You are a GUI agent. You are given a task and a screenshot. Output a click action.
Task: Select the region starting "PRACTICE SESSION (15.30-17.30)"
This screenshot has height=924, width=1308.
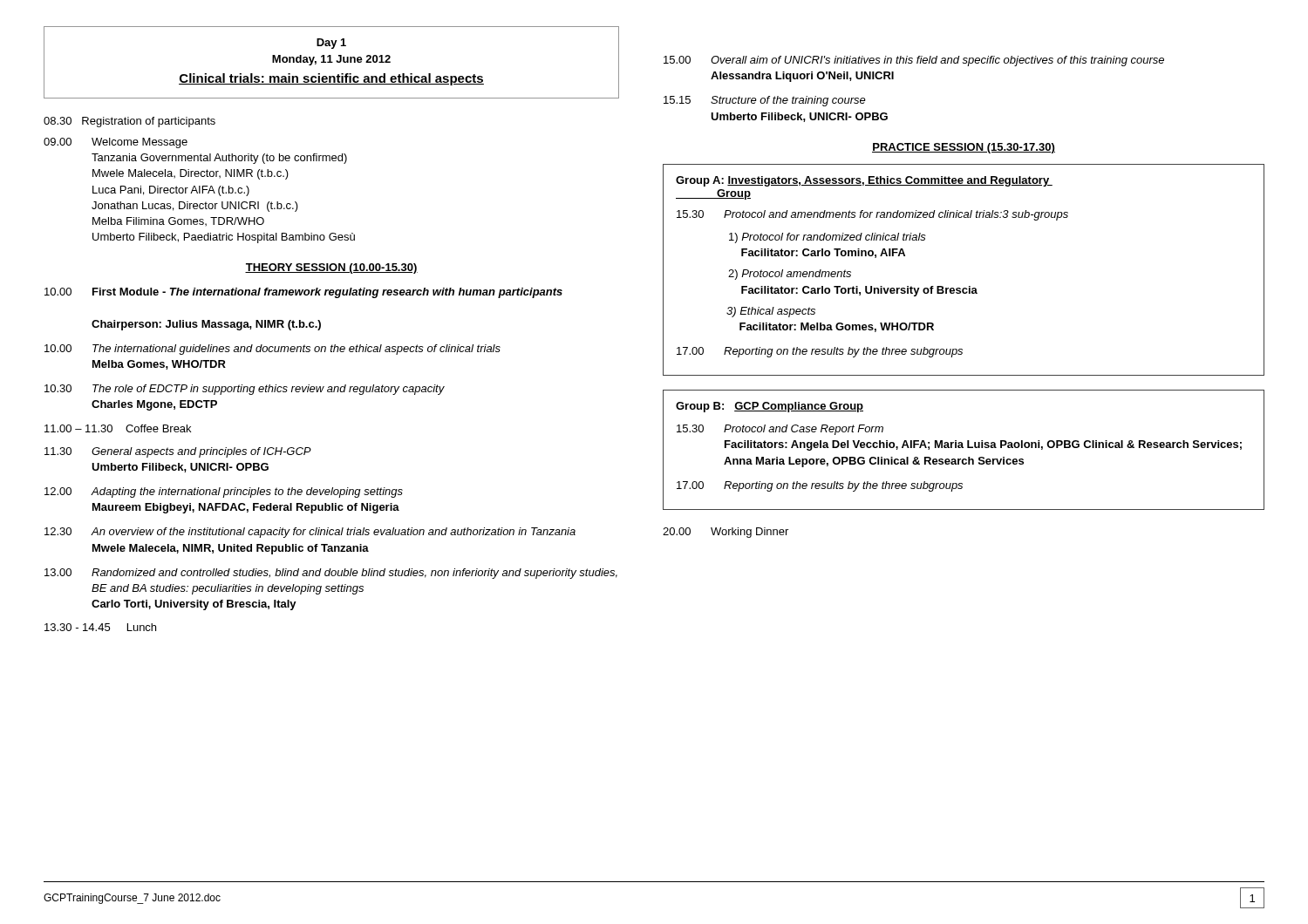point(964,147)
